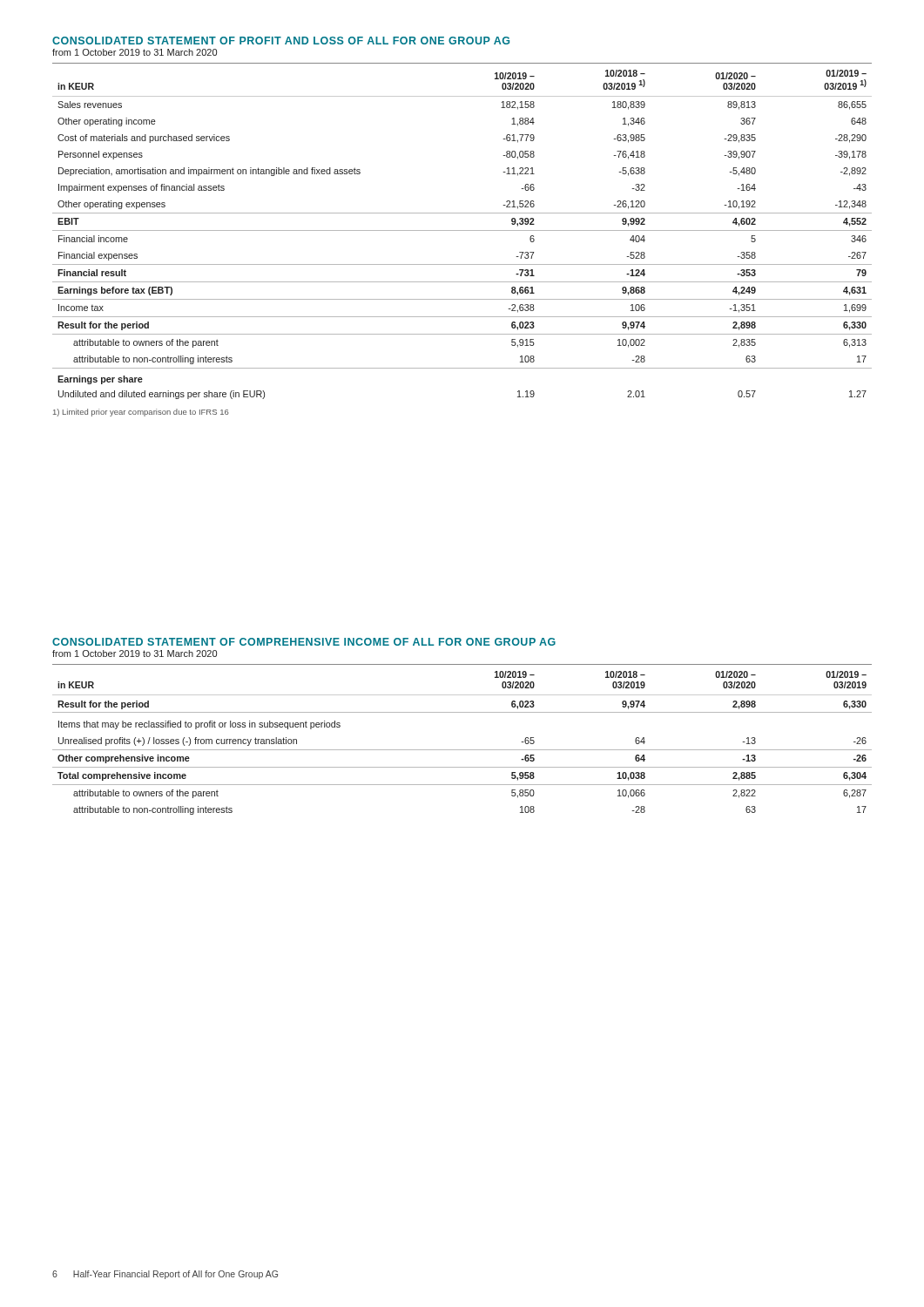Image resolution: width=924 pixels, height=1307 pixels.
Task: Locate the table with the text "Financial result"
Action: click(462, 233)
